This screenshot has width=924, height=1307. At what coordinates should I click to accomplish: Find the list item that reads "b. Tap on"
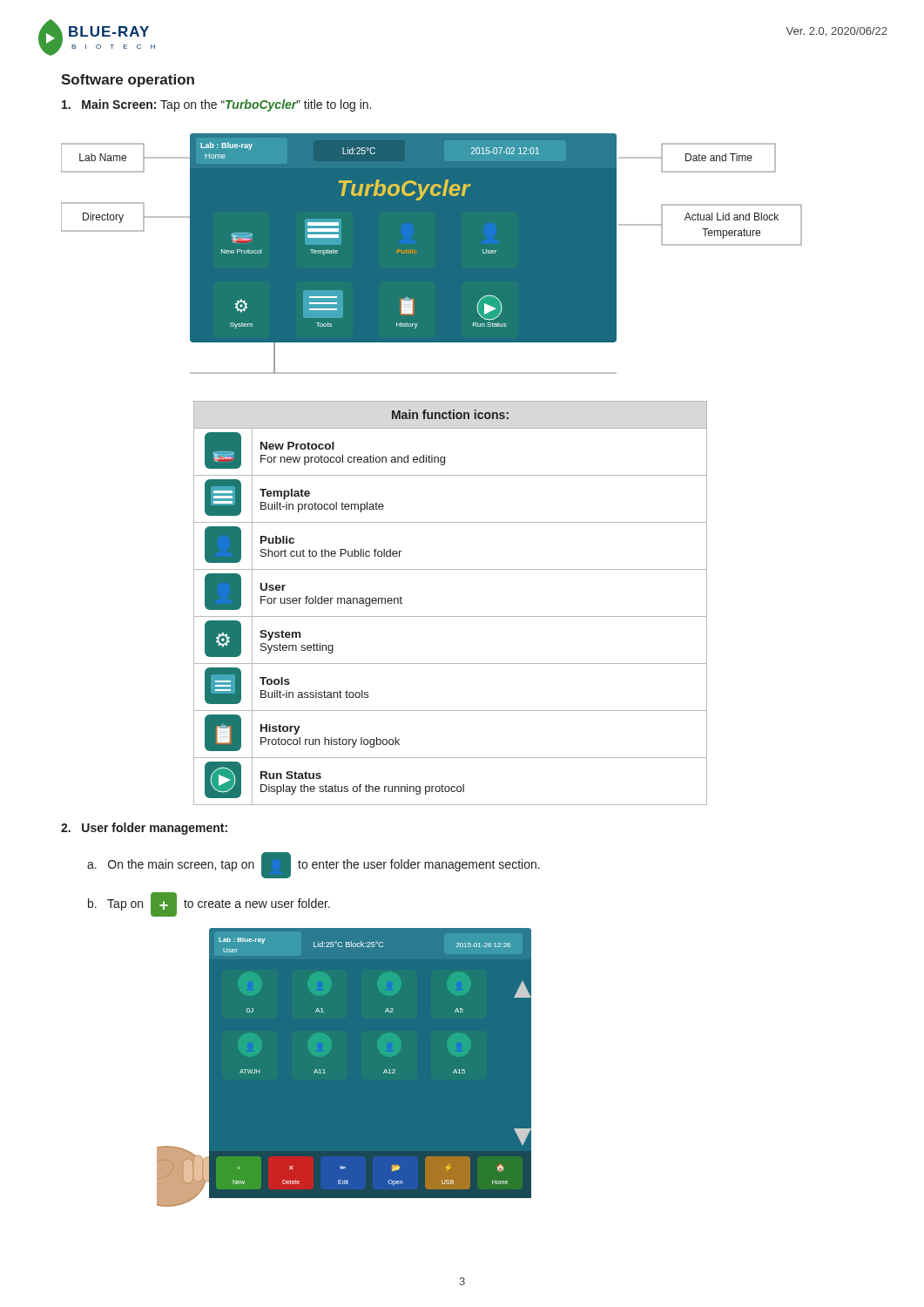coord(209,904)
